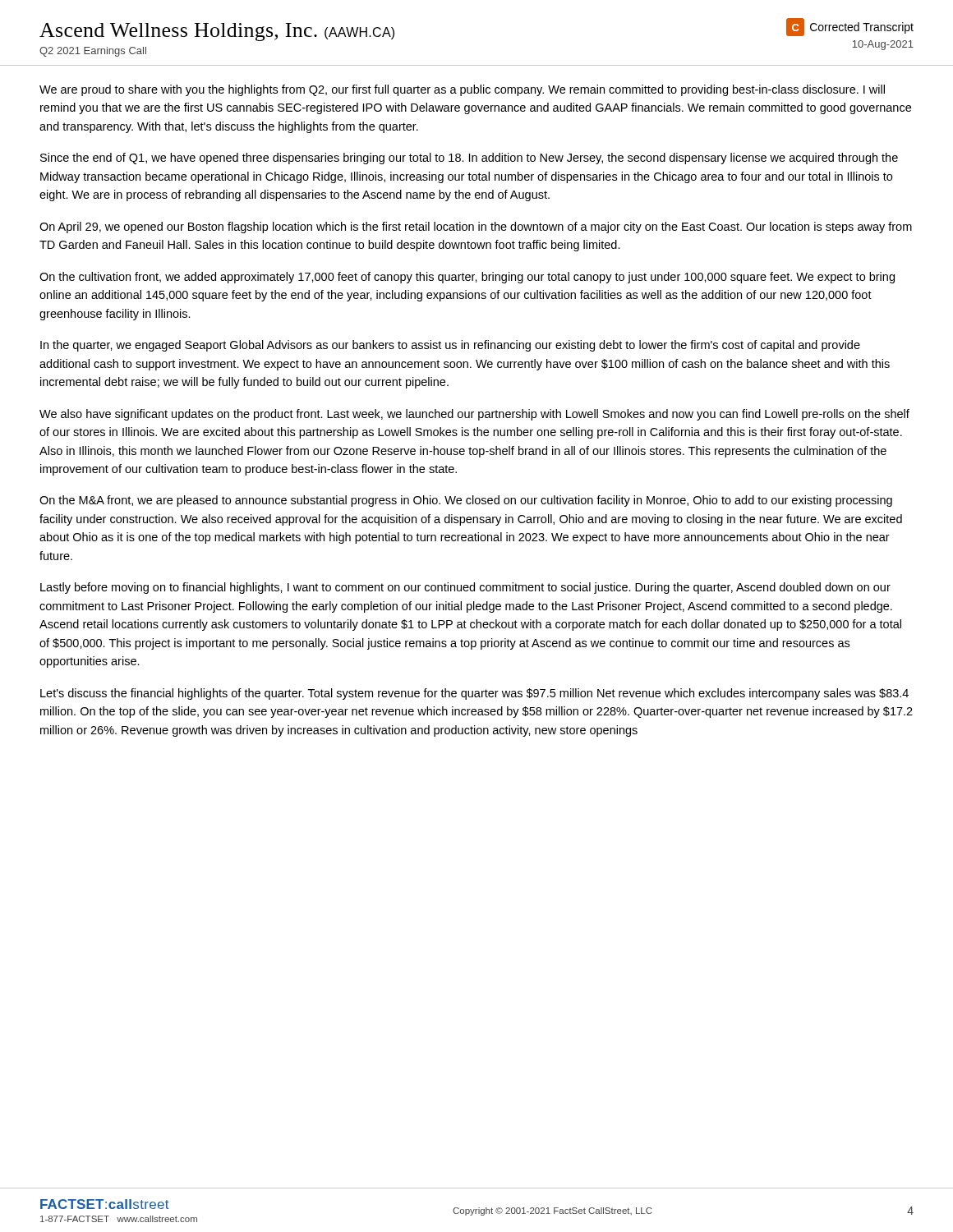Screen dimensions: 1232x953
Task: Select the region starting "On the M&A"
Action: pyautogui.click(x=471, y=528)
